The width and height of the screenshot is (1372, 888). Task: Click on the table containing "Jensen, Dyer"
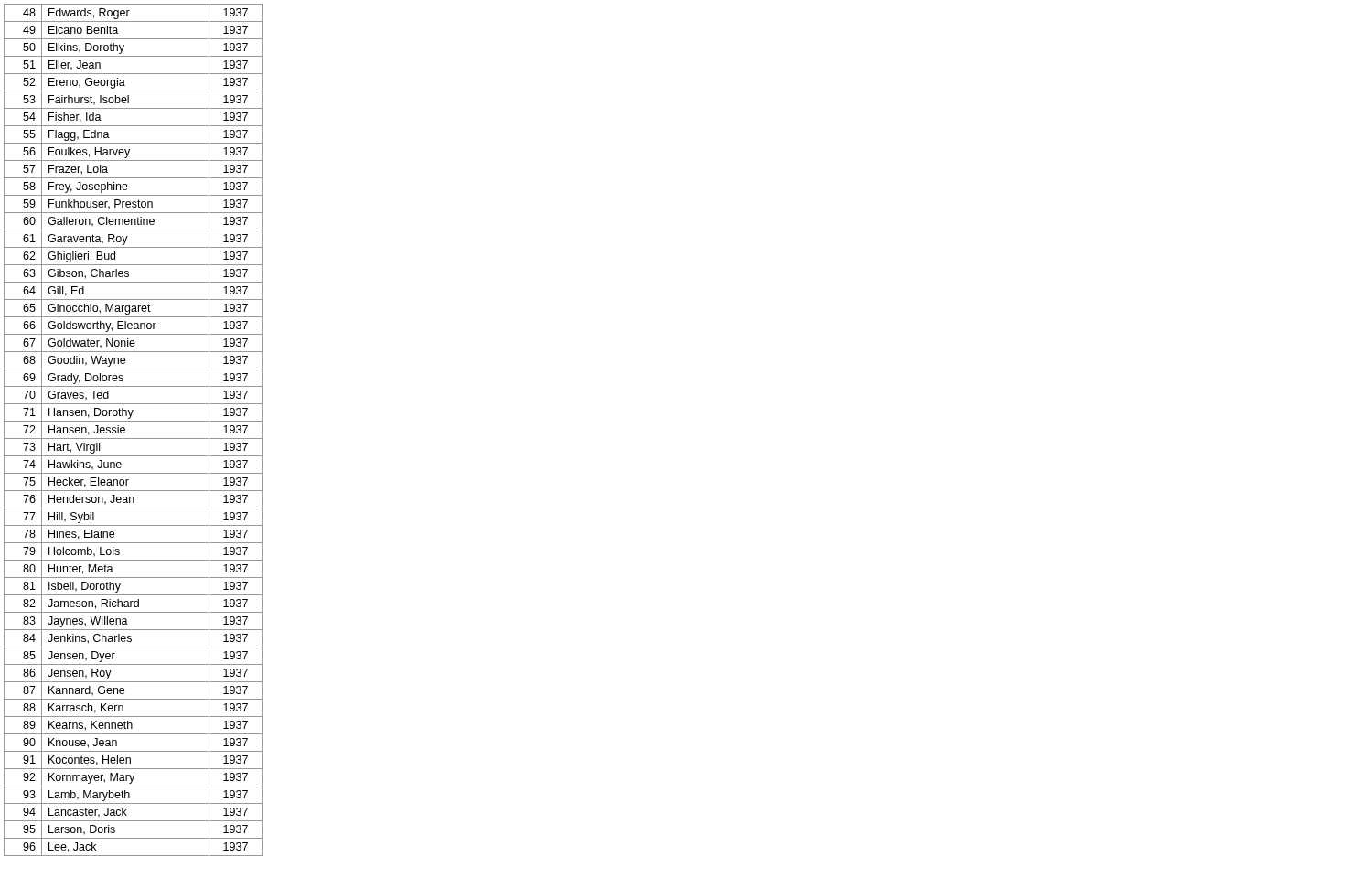coord(133,430)
